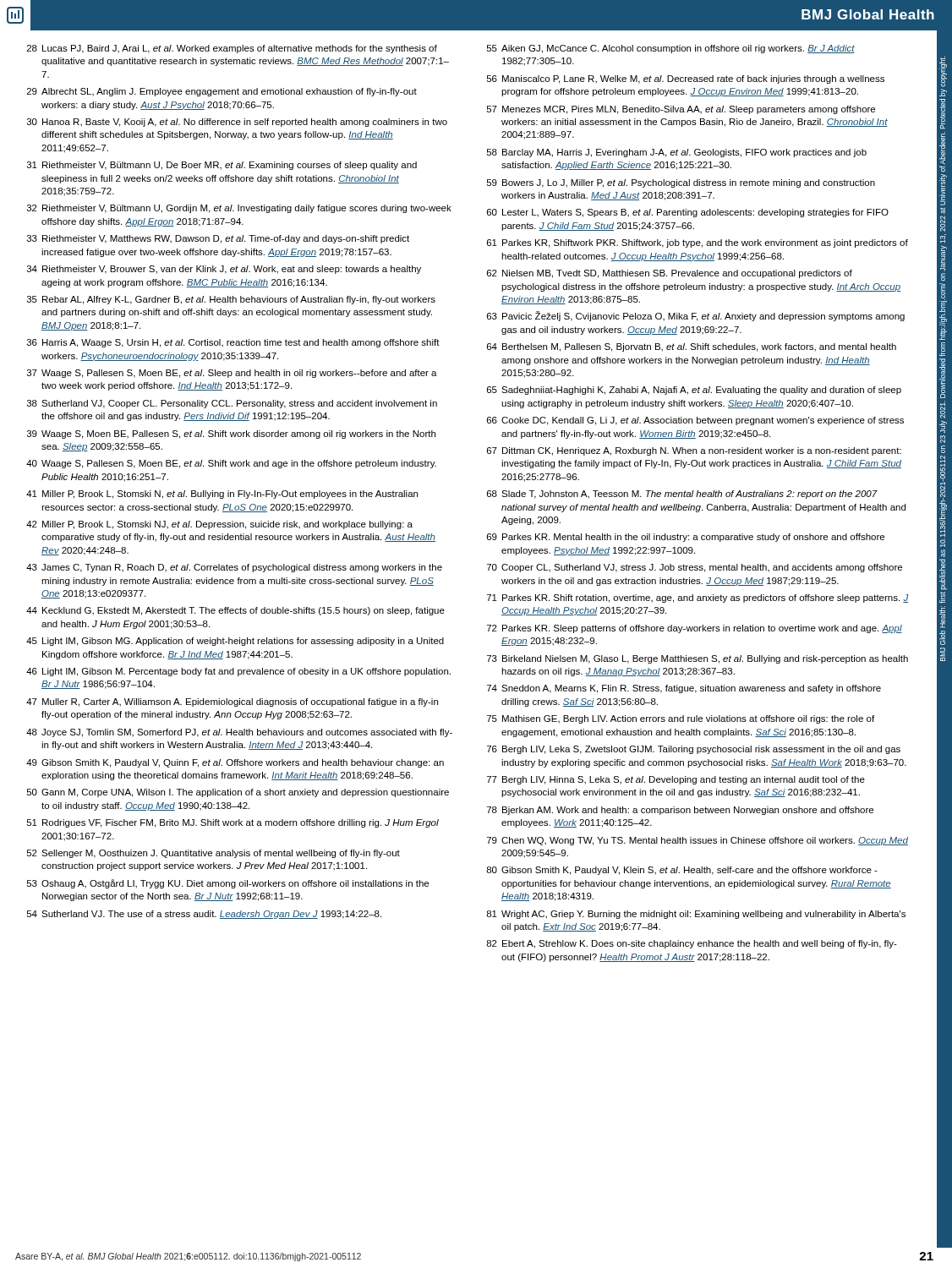Screen dimensions: 1268x952
Task: Locate the block starting "29 Albrecht SL, Anglim J. Employee engagement"
Action: point(234,99)
